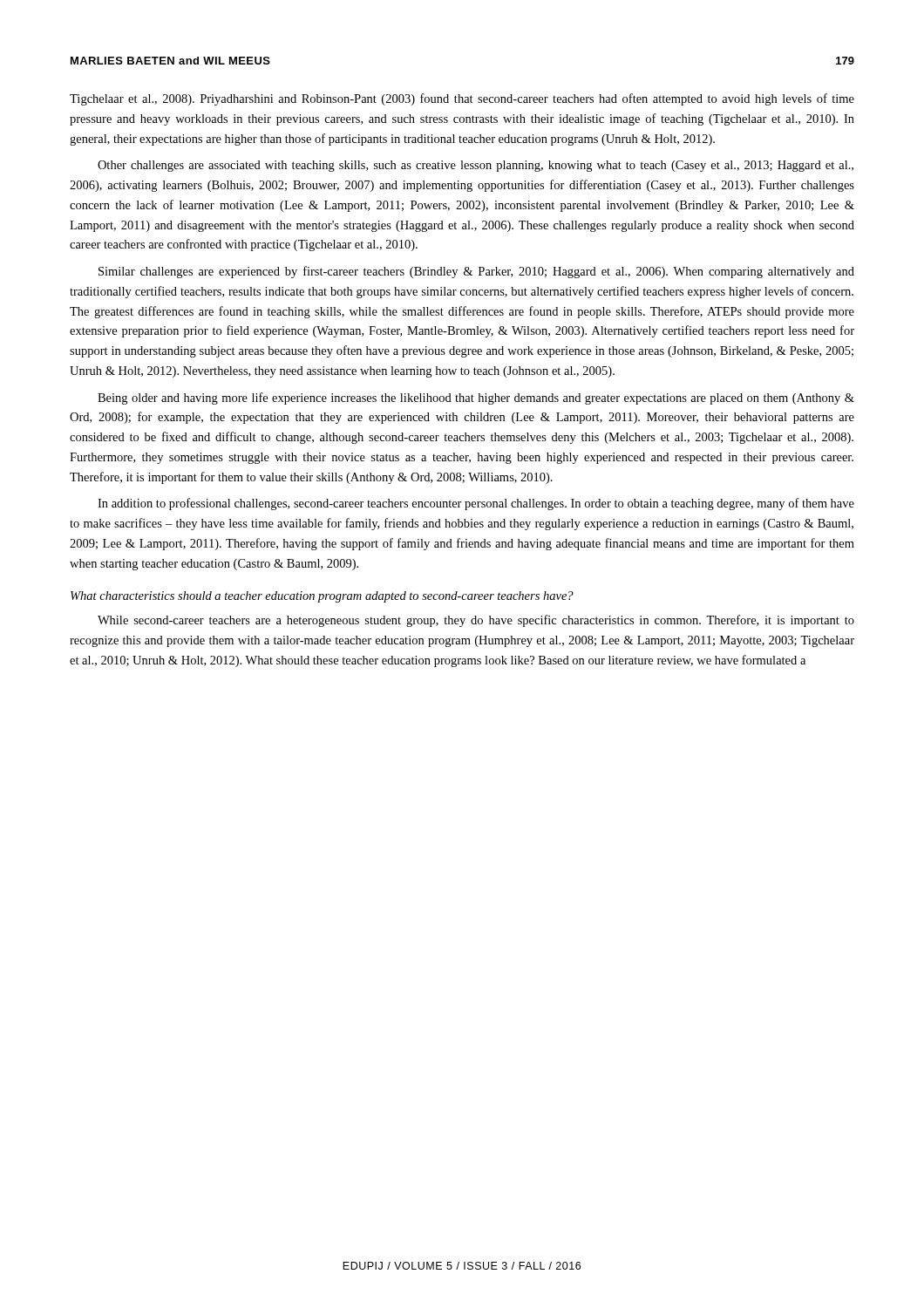Screen dimensions: 1308x924
Task: Point to the block beginning "Being older and having"
Action: tap(462, 437)
